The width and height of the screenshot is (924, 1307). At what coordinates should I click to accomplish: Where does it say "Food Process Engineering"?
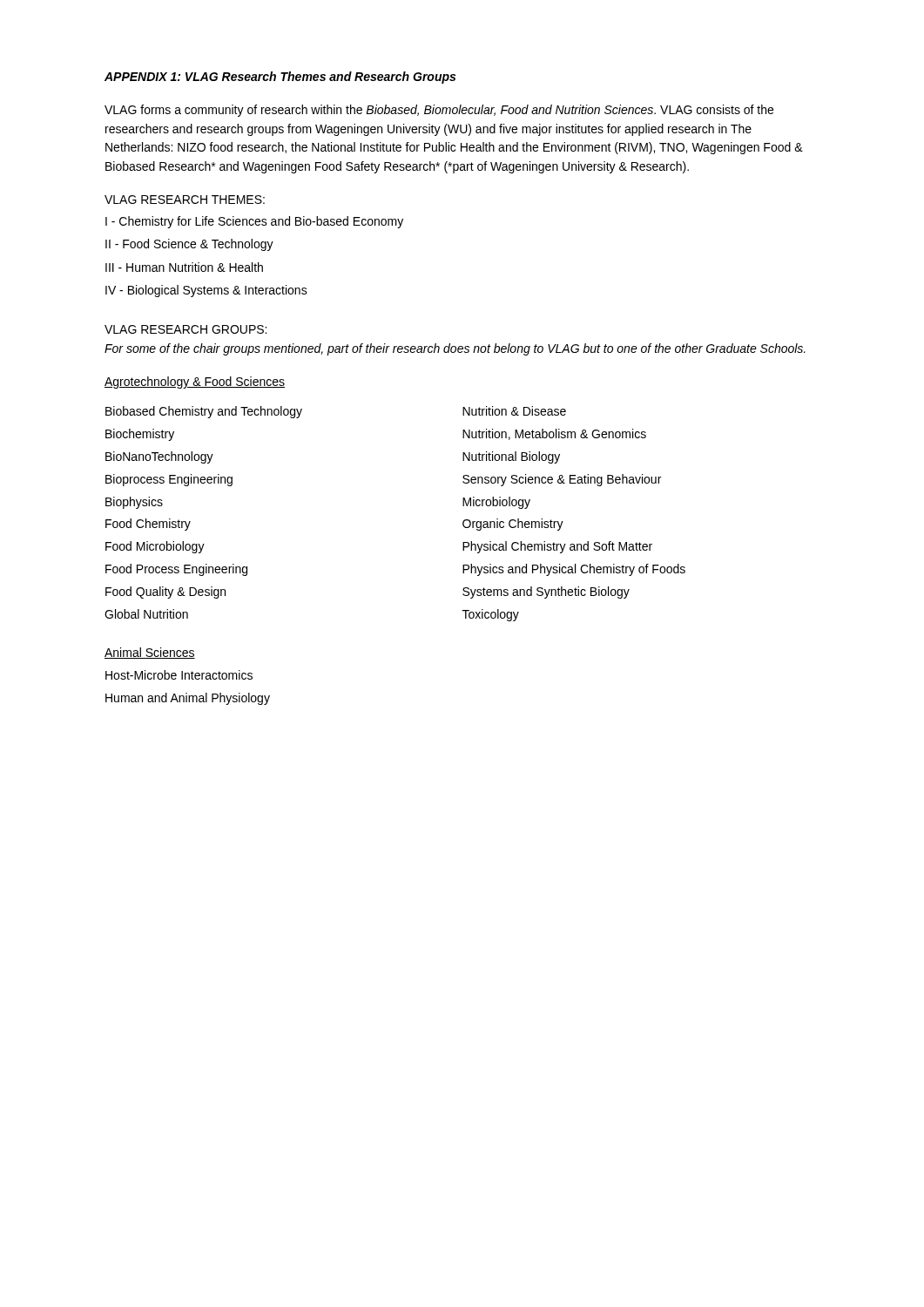pos(176,569)
